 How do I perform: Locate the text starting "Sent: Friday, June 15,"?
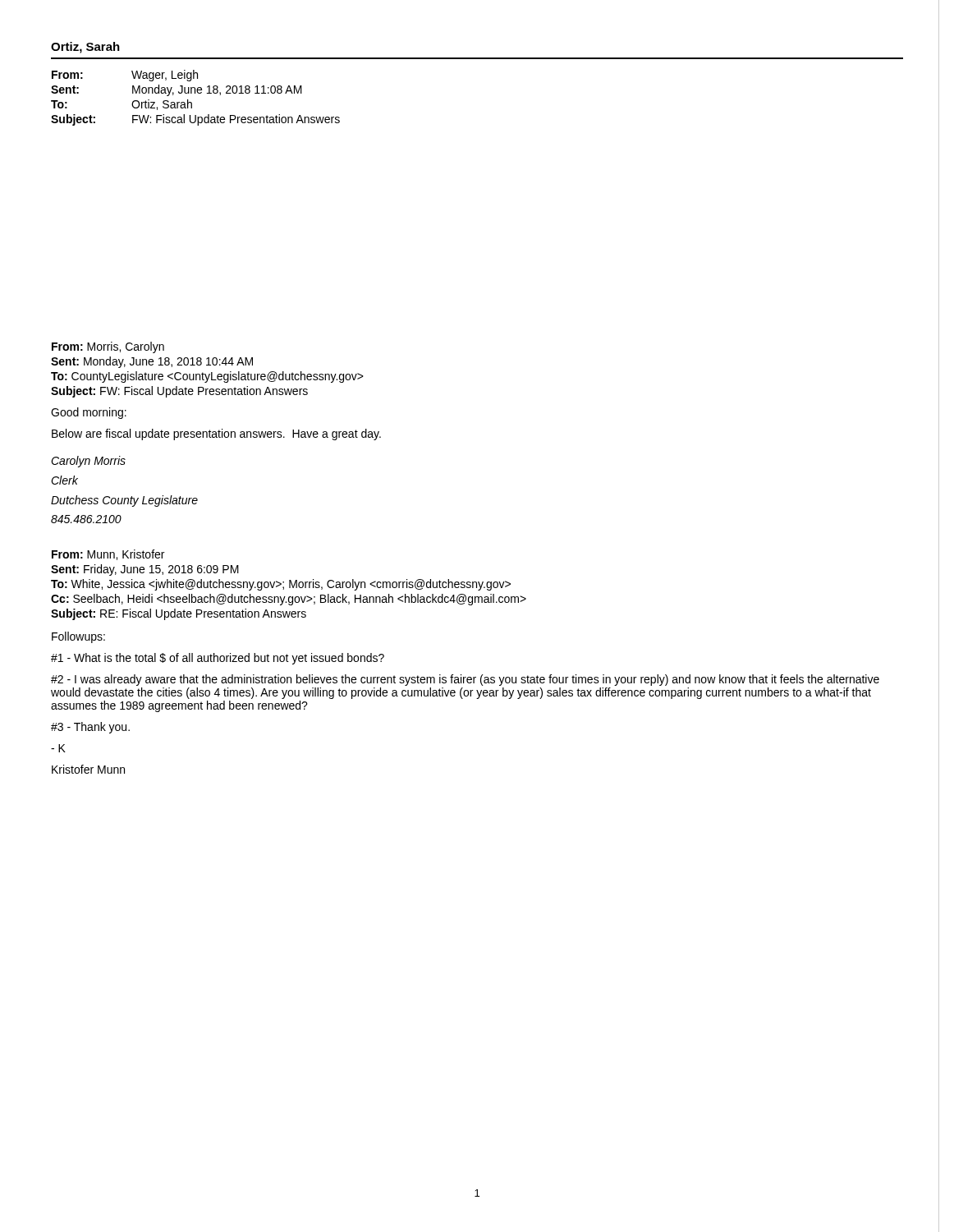pyautogui.click(x=145, y=569)
